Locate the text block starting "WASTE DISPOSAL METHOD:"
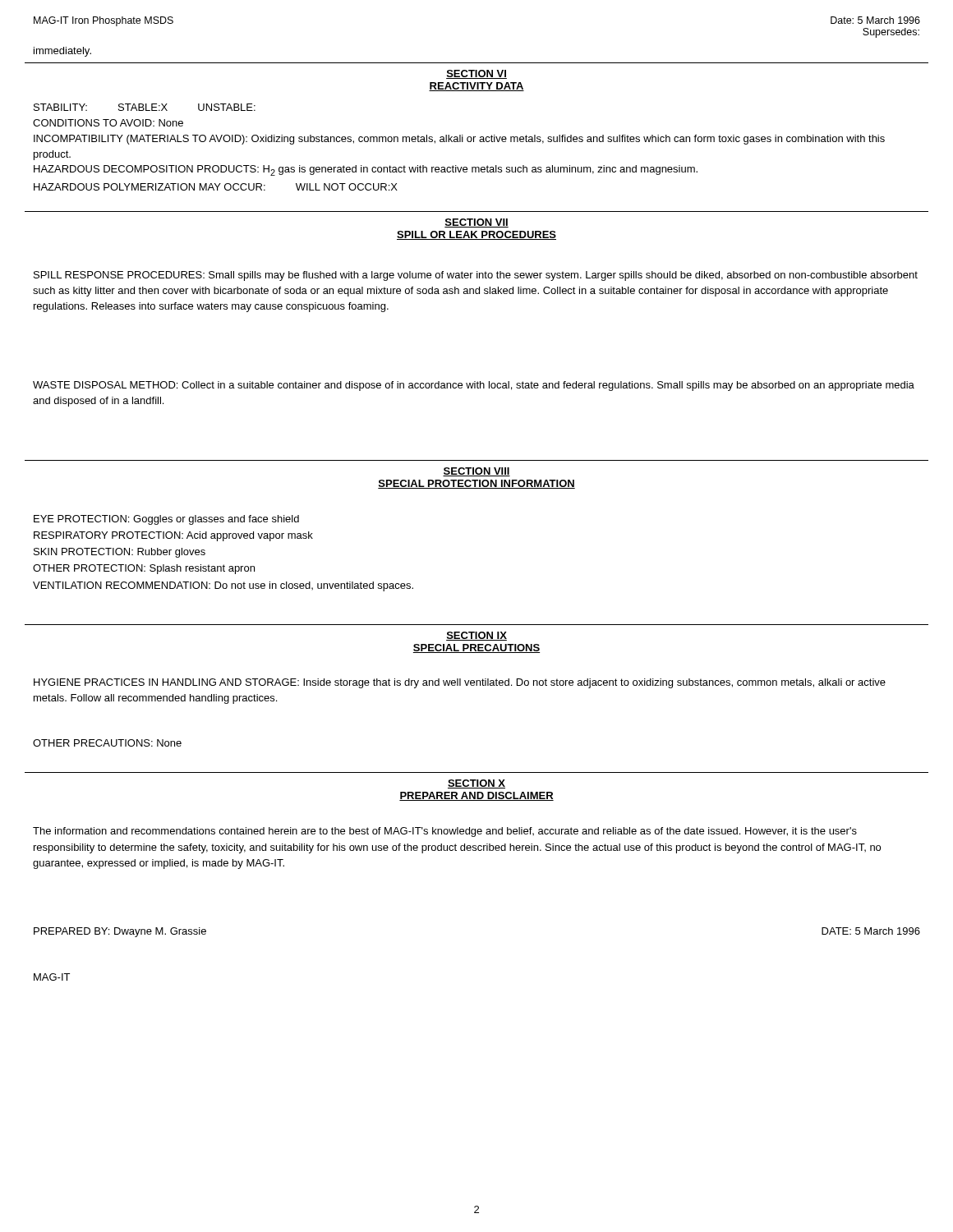Viewport: 953px width, 1232px height. [474, 393]
